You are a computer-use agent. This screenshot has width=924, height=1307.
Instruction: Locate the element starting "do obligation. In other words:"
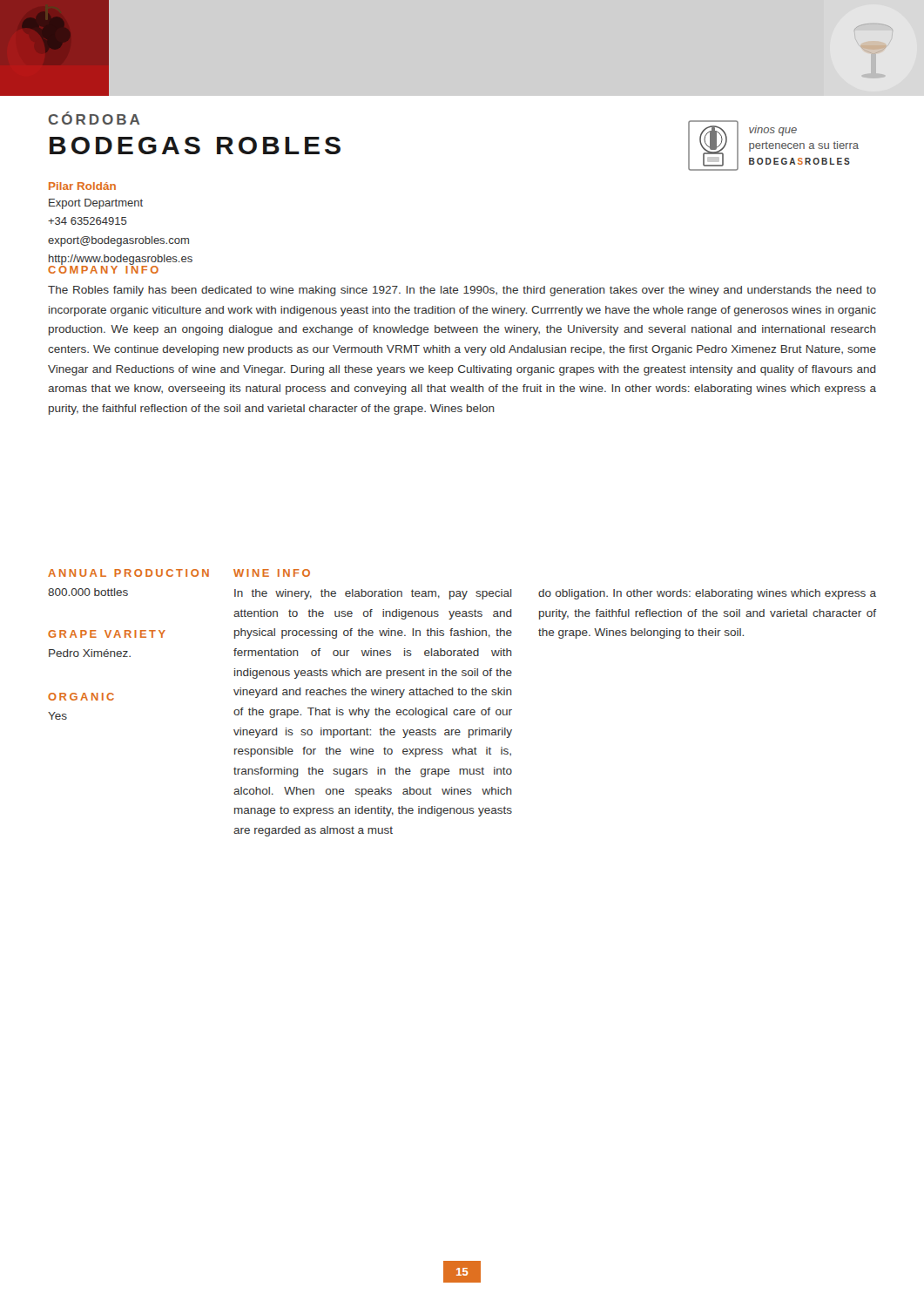[707, 613]
